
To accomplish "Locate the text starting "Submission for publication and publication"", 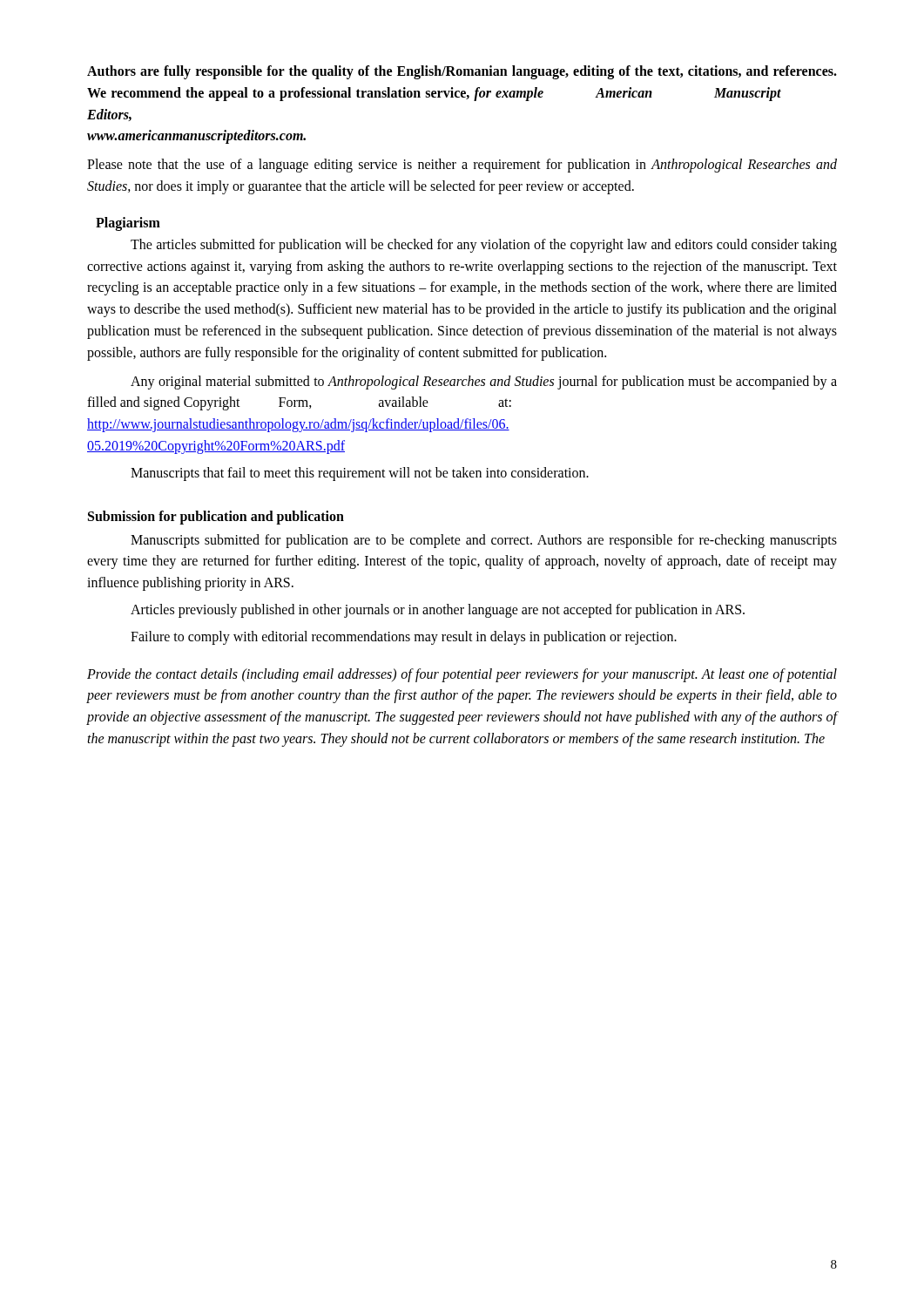I will pos(216,516).
